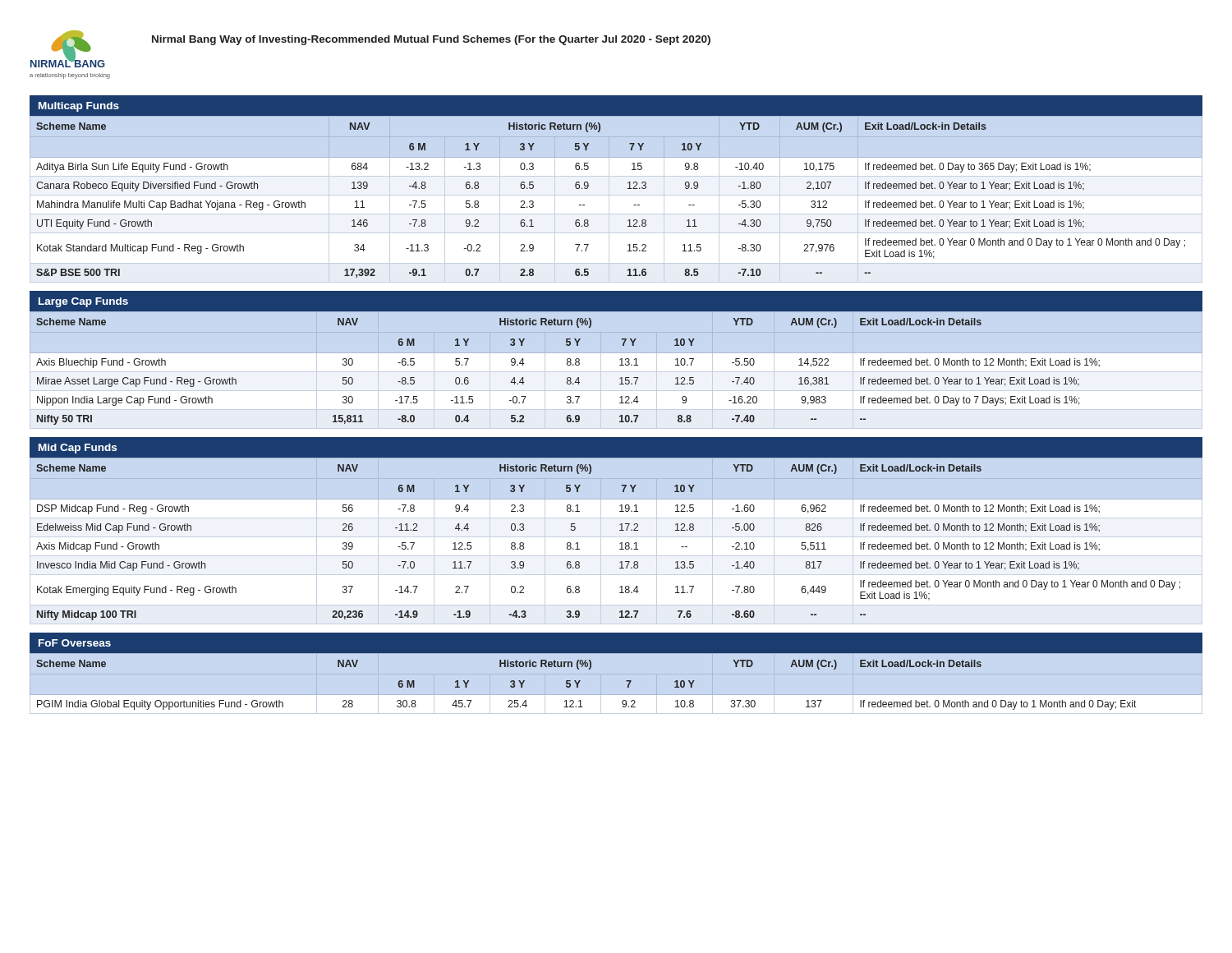Locate the text block starting "Multicap Funds"
The width and height of the screenshot is (1232, 953).
(x=78, y=106)
